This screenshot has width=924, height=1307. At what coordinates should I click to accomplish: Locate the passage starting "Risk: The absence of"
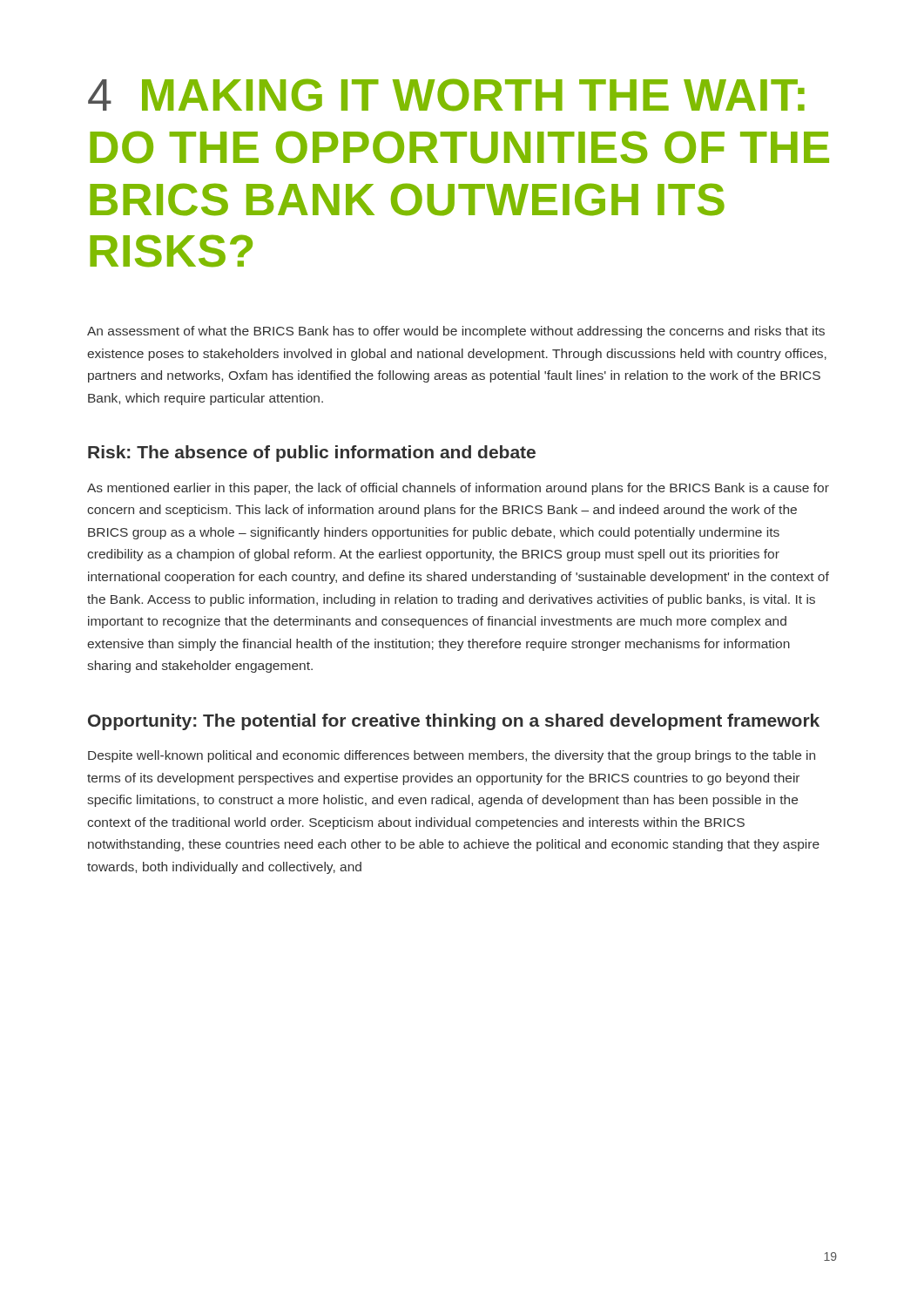click(312, 452)
